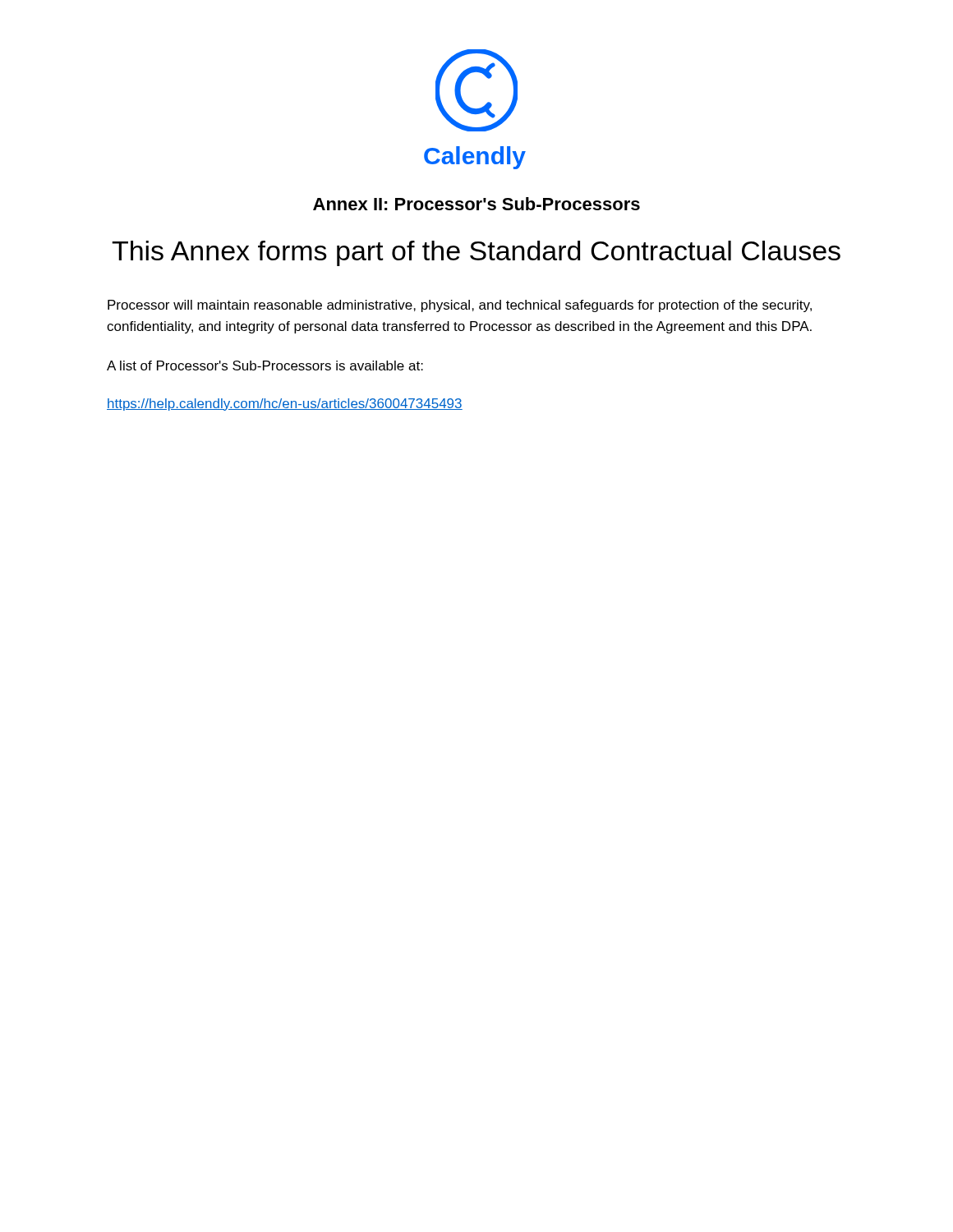Point to the block beginning "A list of Processor's Sub-Processors"

pos(265,366)
